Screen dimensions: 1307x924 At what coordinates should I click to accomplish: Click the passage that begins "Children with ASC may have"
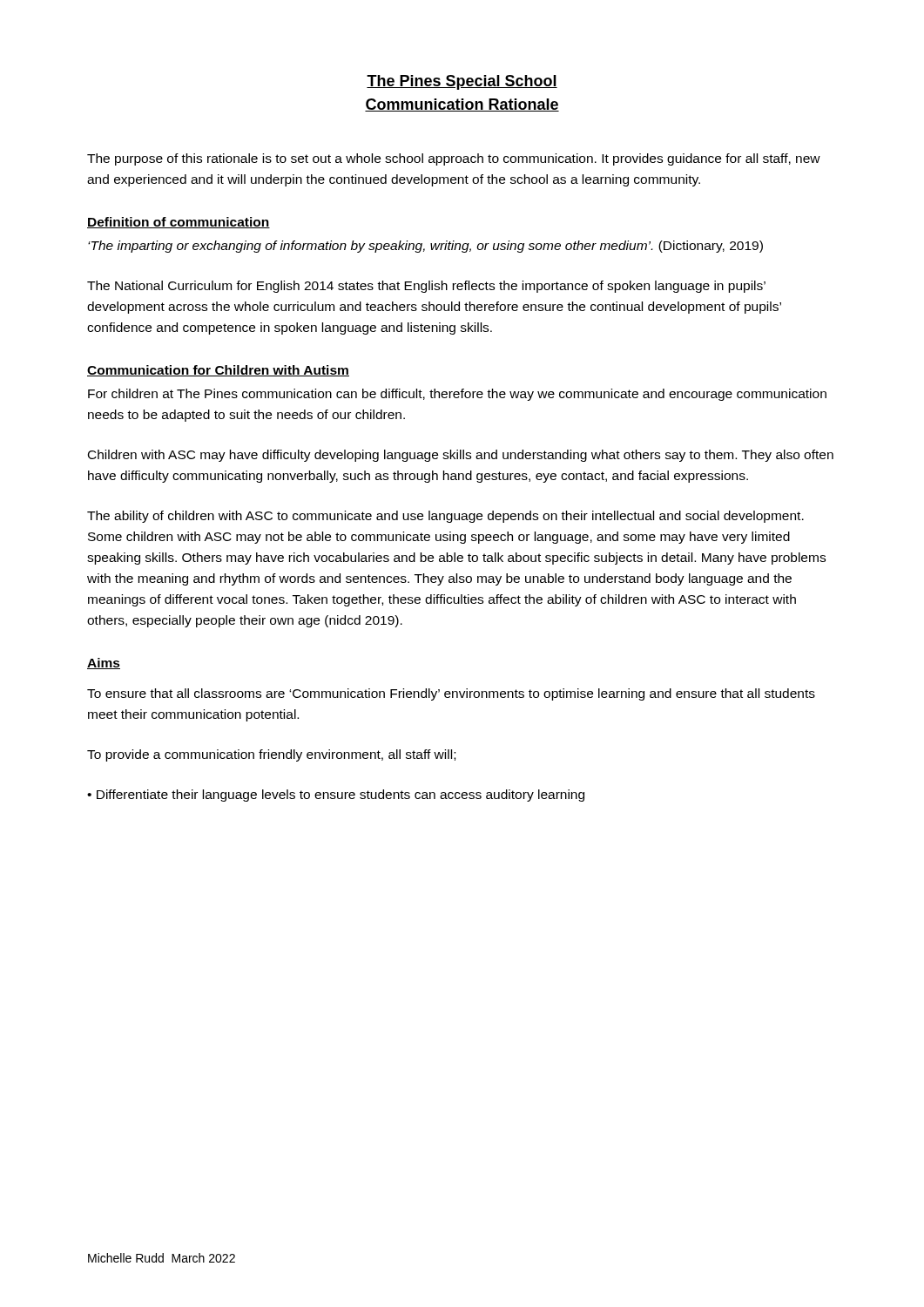pos(461,465)
